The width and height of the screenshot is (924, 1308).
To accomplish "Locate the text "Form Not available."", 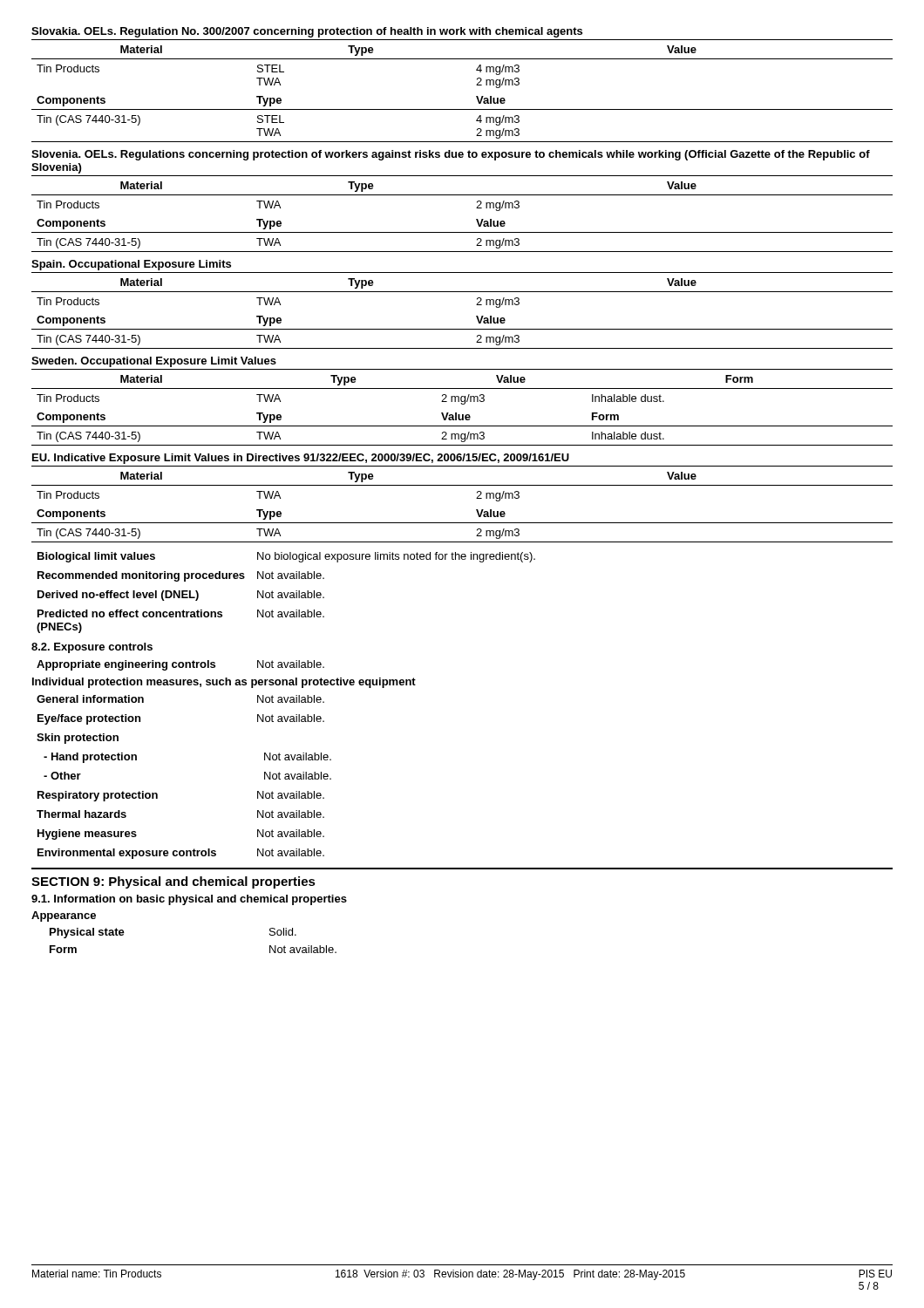I will [65, 949].
